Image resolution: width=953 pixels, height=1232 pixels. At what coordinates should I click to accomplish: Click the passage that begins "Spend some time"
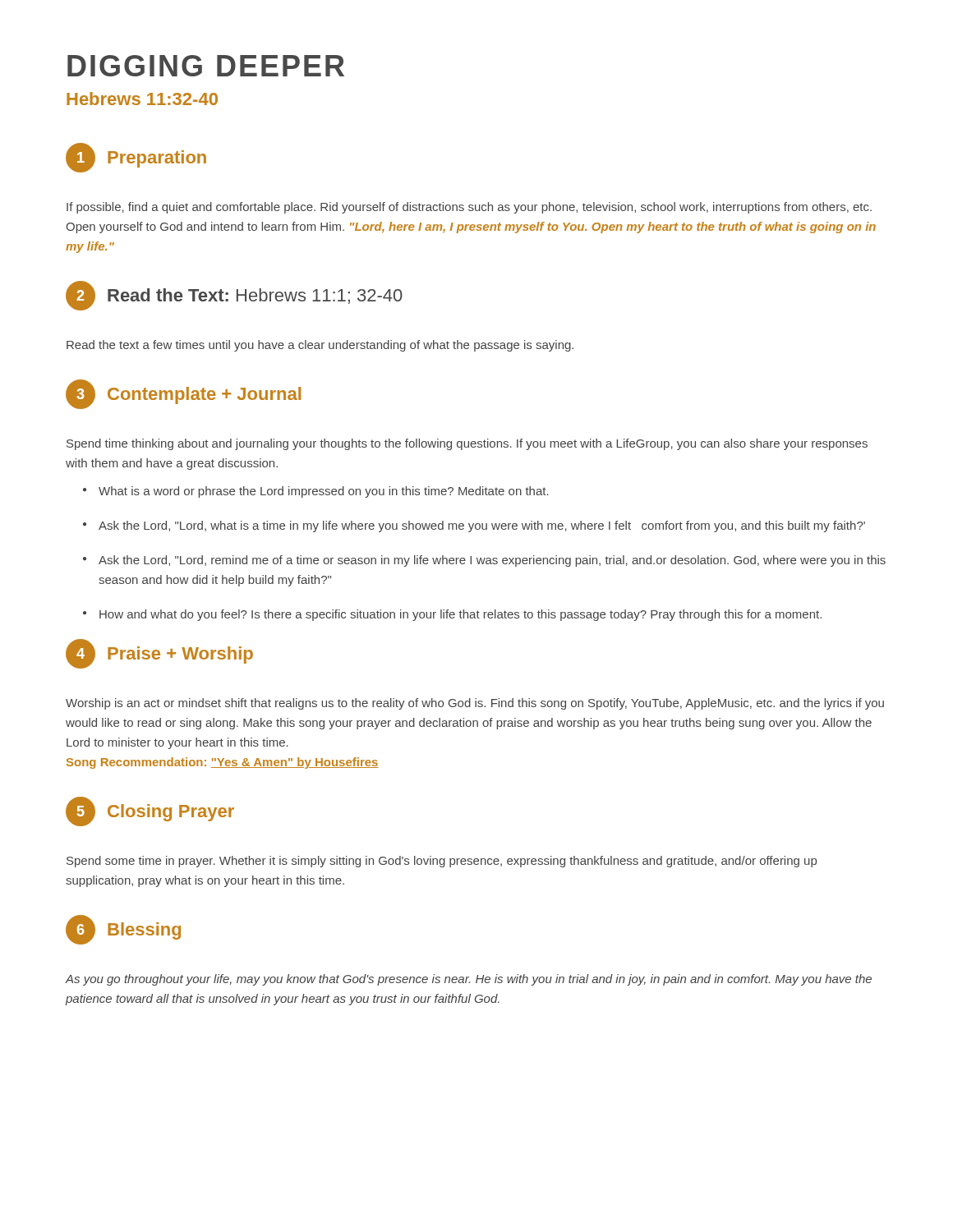(x=476, y=871)
